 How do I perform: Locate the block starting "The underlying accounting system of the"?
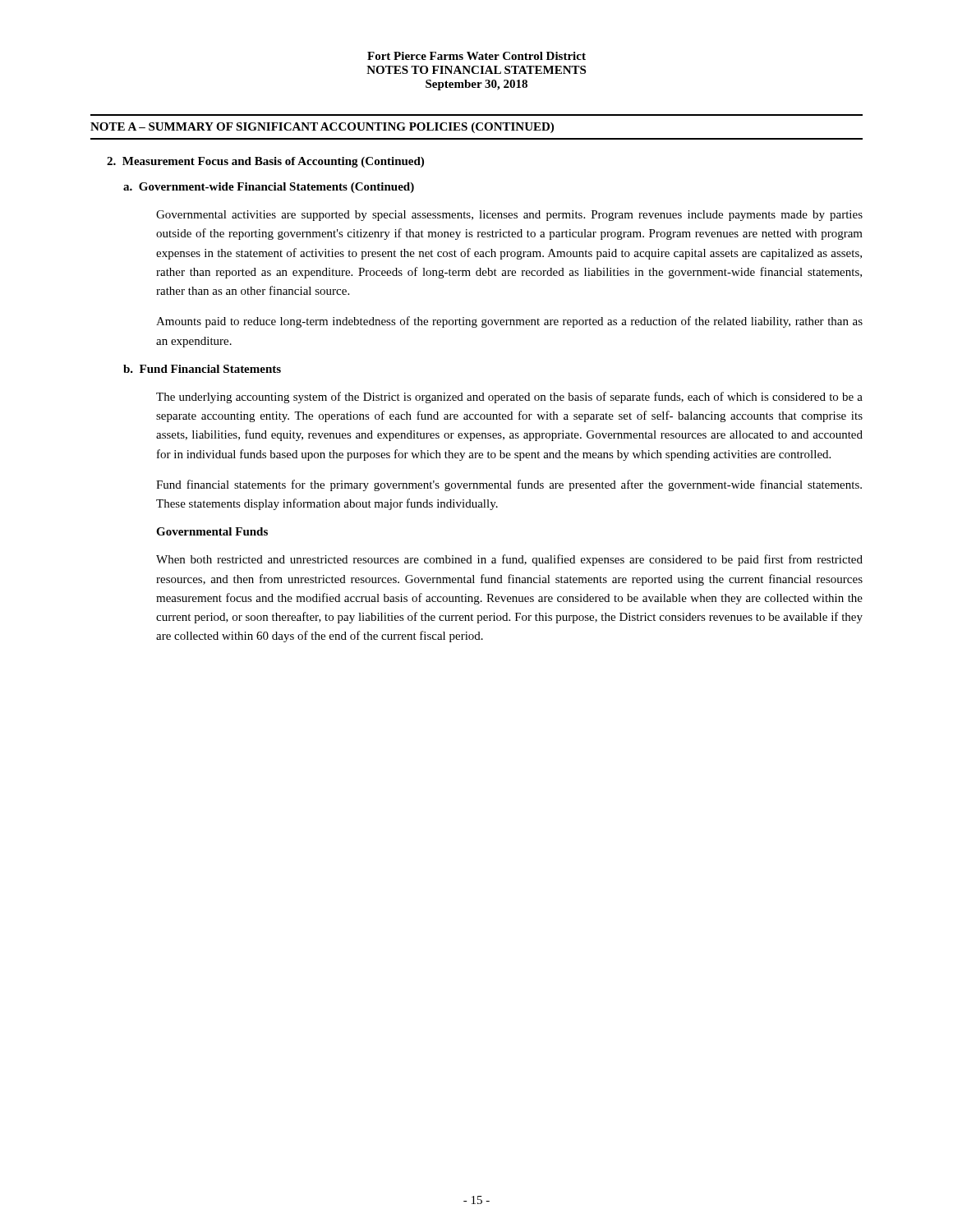(x=509, y=425)
